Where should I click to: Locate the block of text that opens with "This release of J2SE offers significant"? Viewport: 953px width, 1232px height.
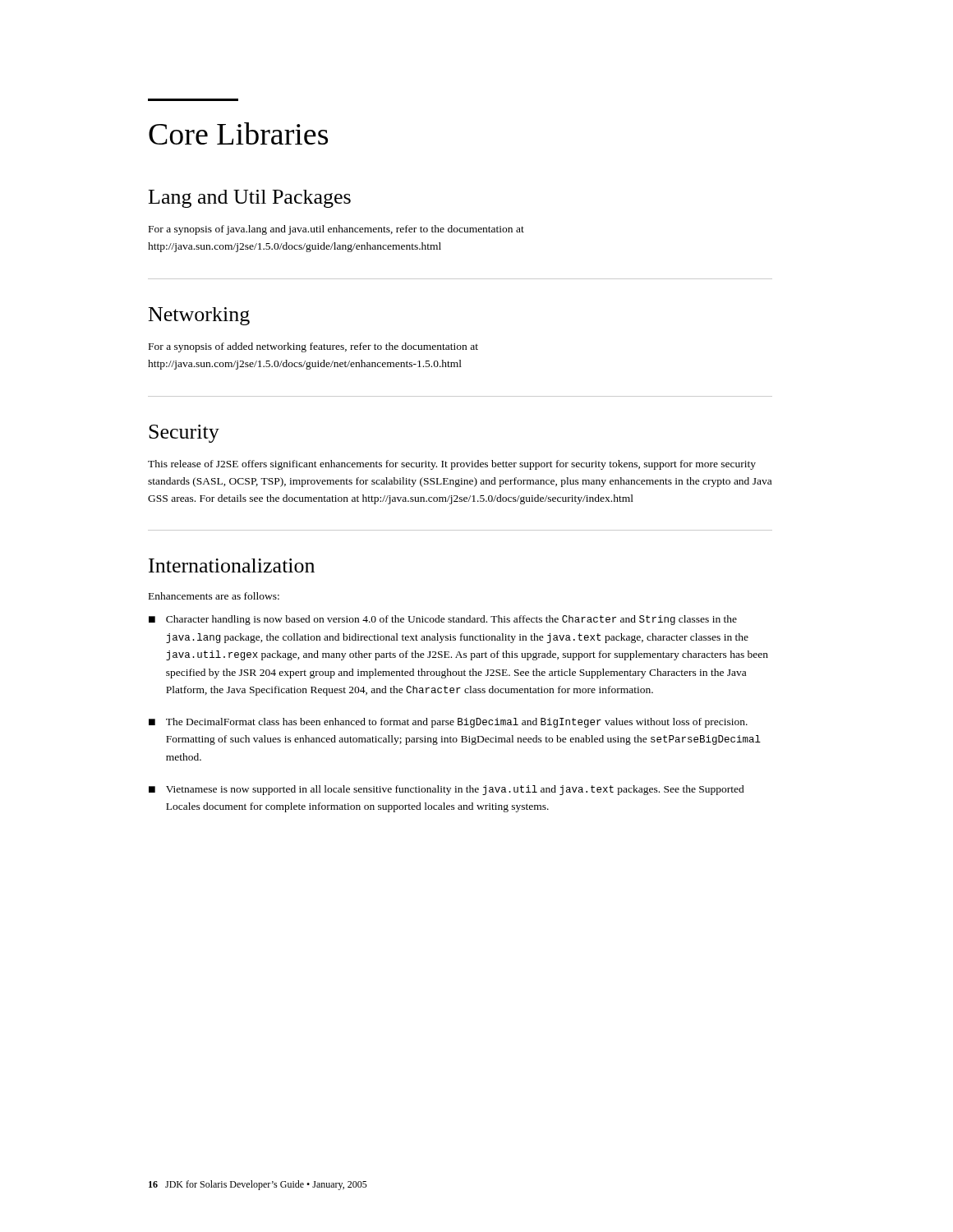pos(460,481)
